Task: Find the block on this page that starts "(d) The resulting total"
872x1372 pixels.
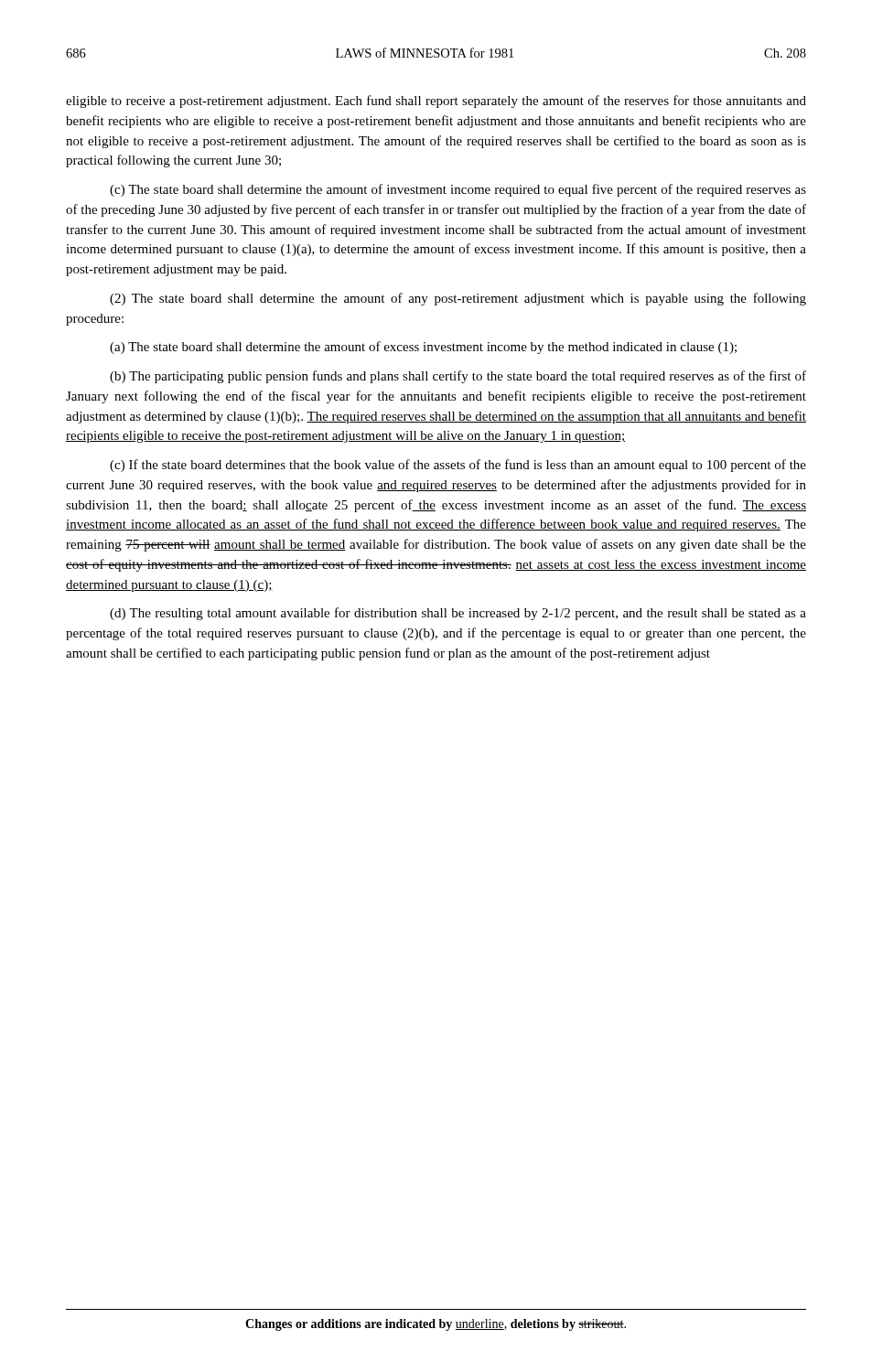Action: pos(436,634)
